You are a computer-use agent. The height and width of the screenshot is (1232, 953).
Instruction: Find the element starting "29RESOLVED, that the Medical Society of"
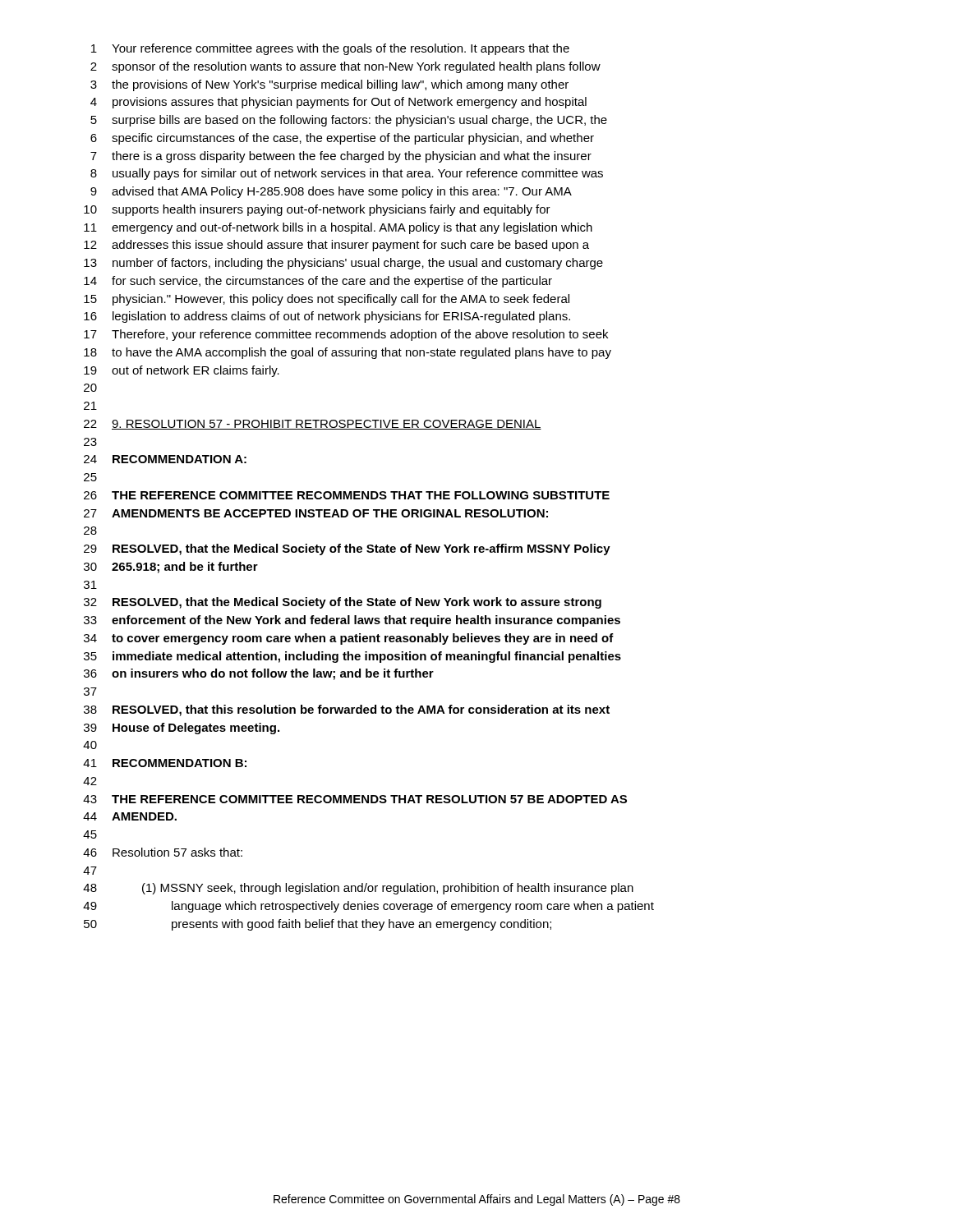click(x=476, y=557)
